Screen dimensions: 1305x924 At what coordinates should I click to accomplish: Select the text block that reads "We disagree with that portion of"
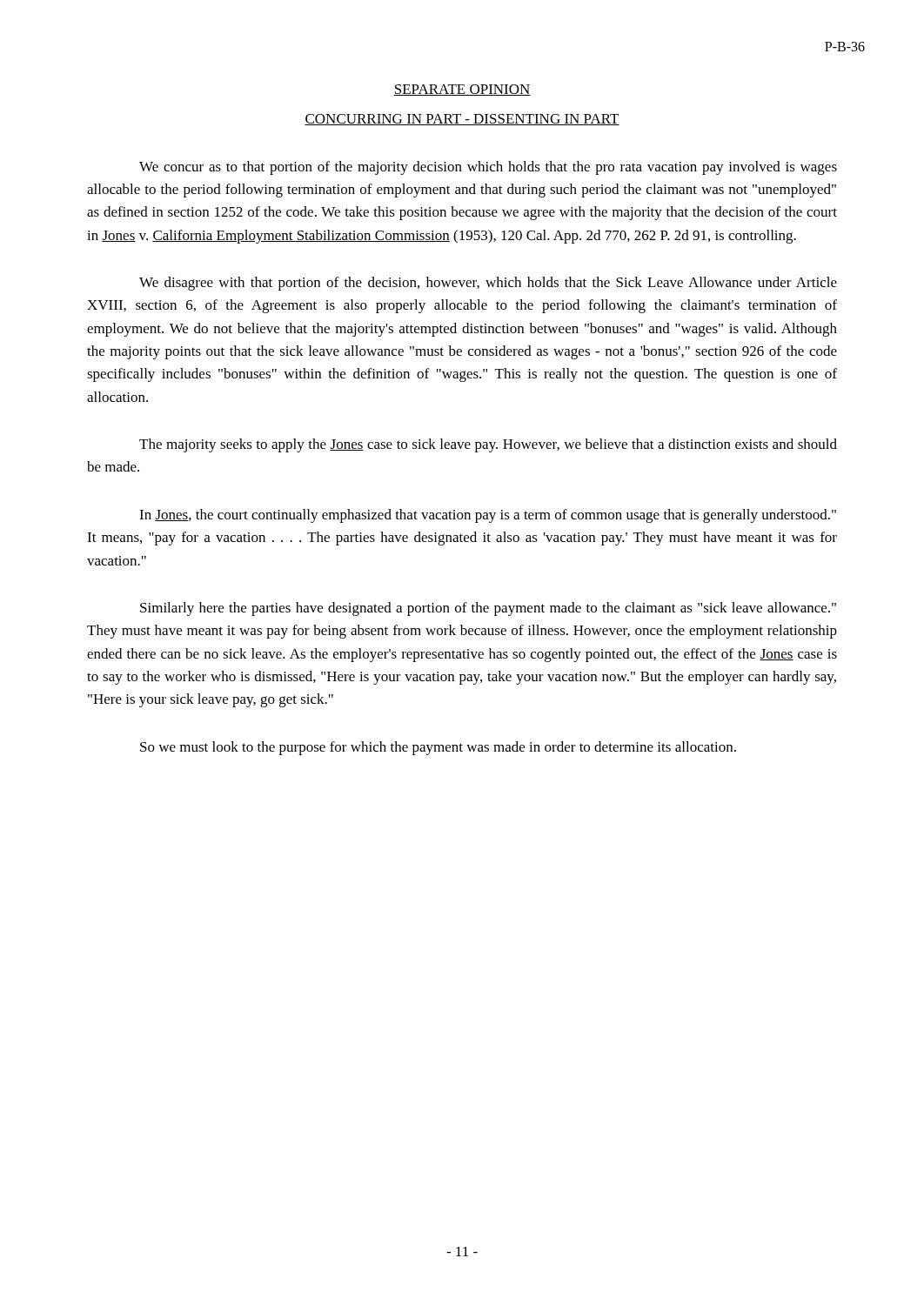[x=462, y=340]
